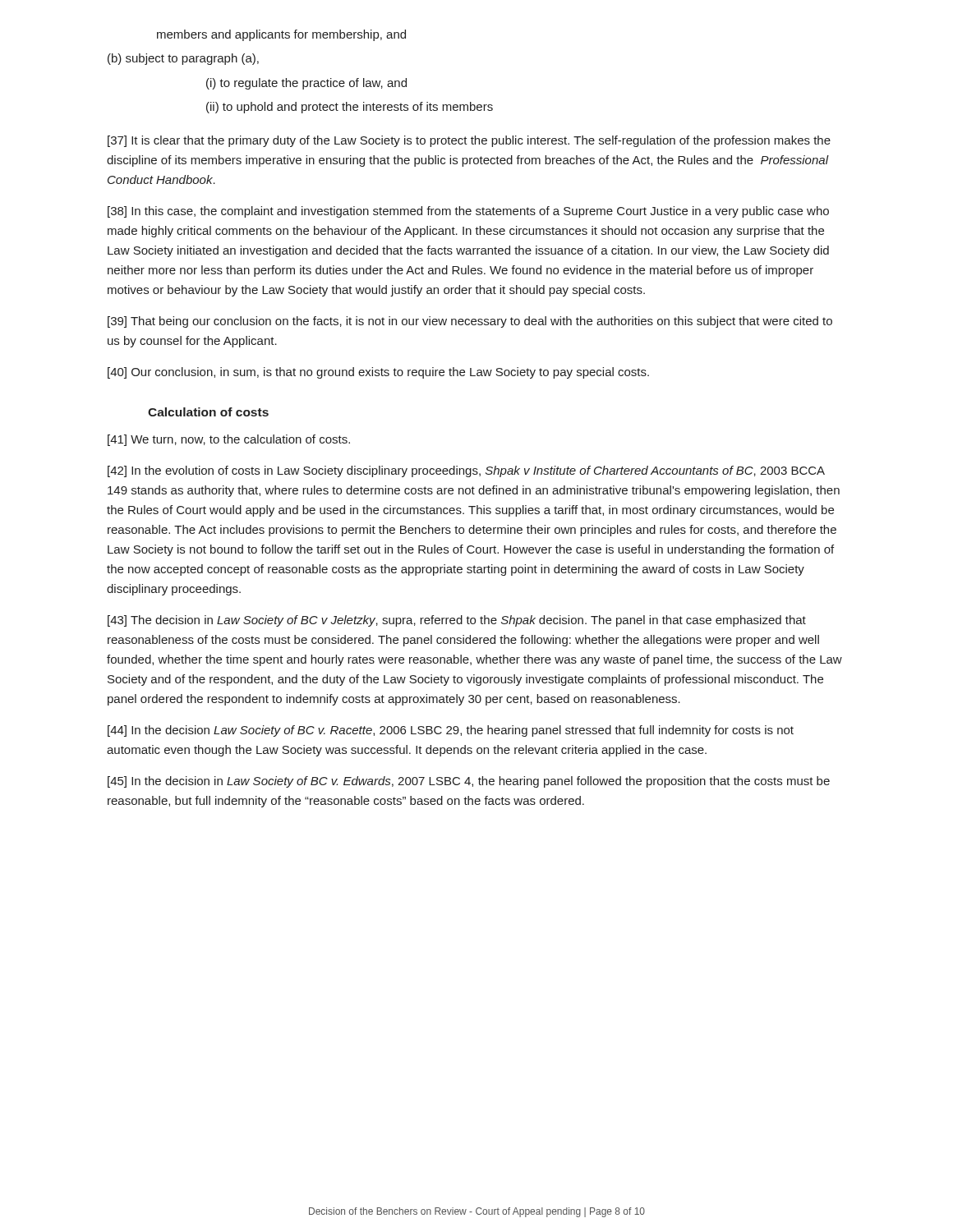Where is the passage that starts "[45] In the decision in Law Society of"?
Screen dimensions: 1232x953
(x=468, y=791)
